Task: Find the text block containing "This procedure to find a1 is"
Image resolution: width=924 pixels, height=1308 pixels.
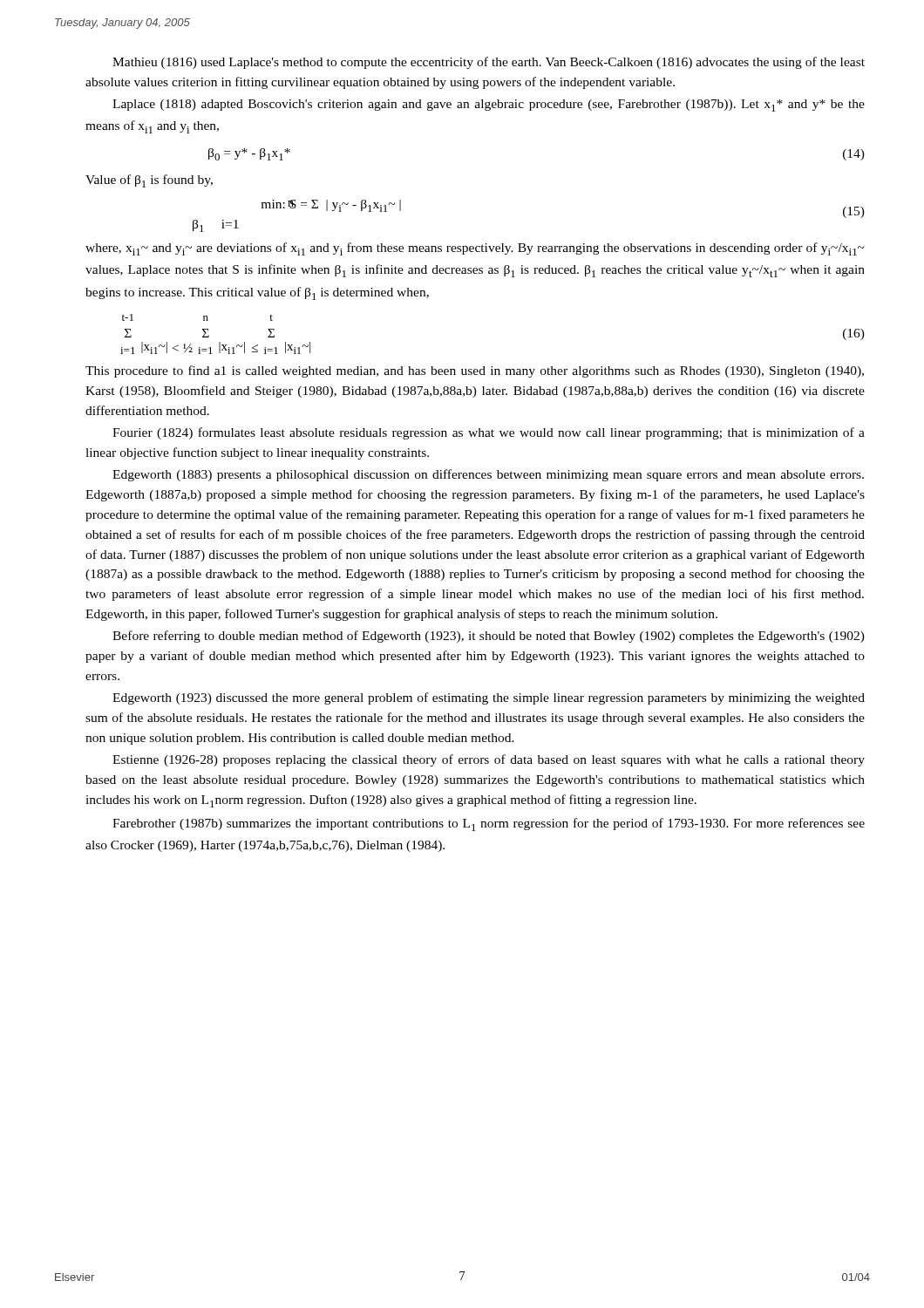Action: 475,391
